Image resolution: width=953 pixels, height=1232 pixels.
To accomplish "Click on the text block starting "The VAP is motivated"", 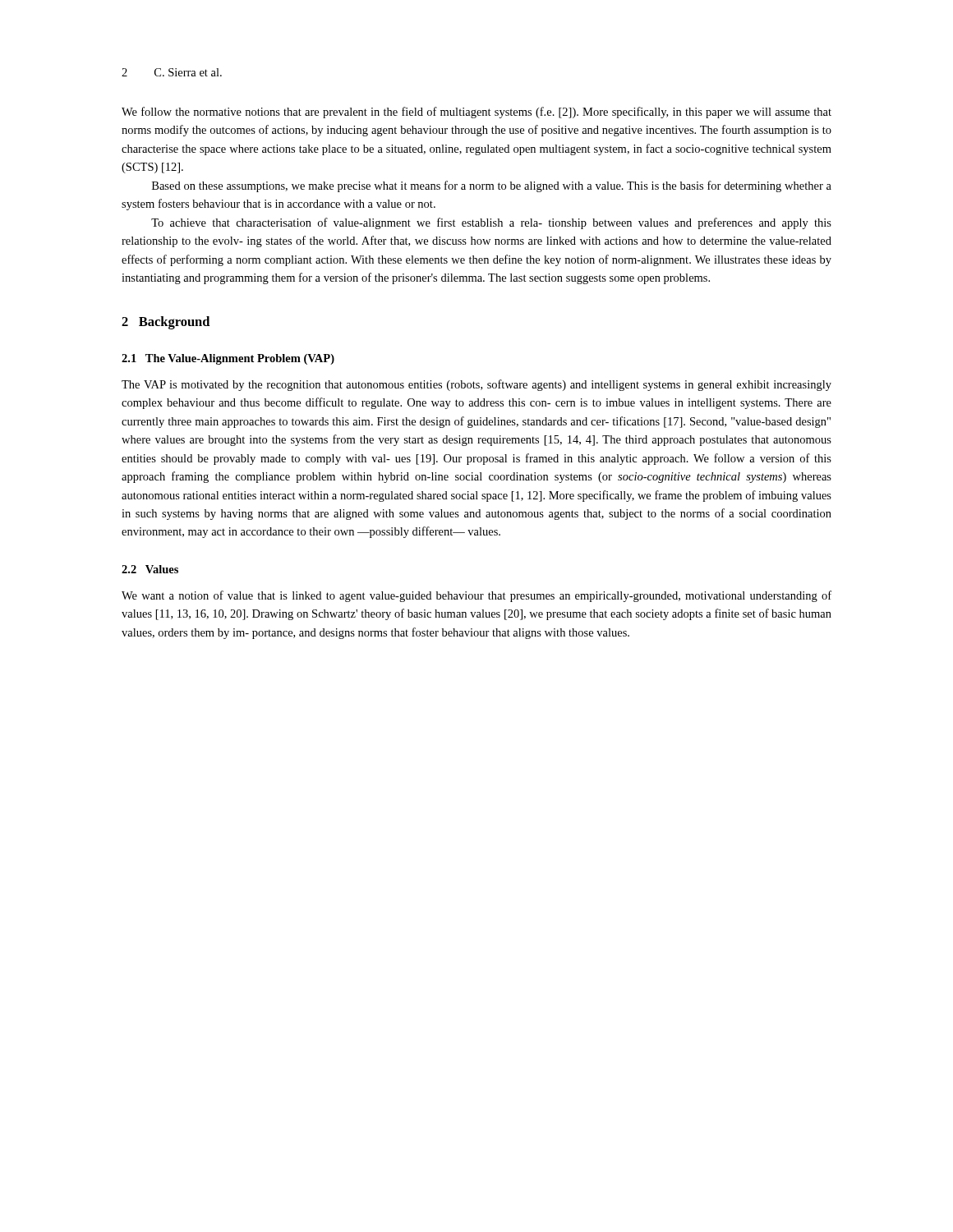I will pos(476,458).
